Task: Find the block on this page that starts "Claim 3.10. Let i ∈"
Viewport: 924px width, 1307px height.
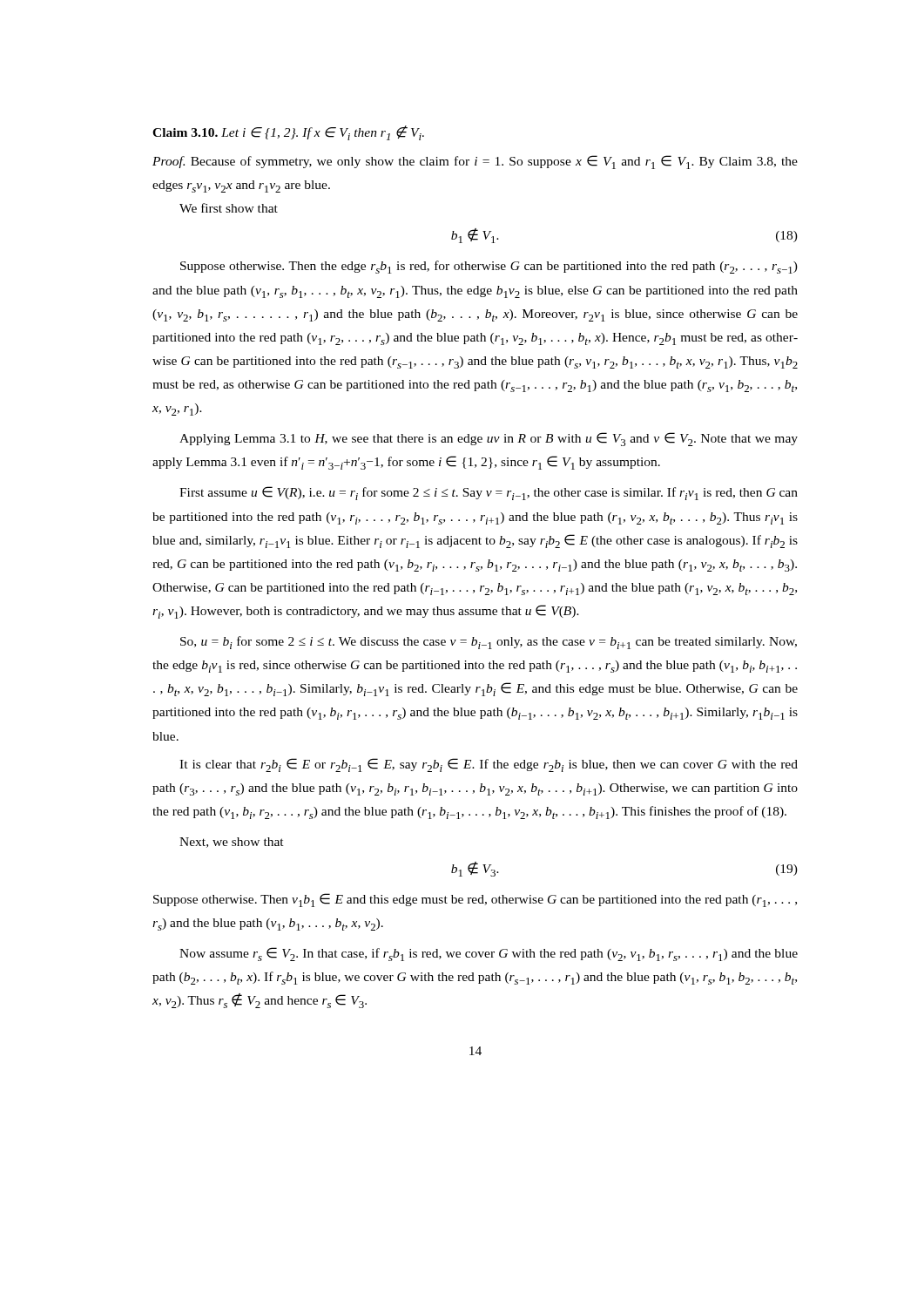Action: (288, 133)
